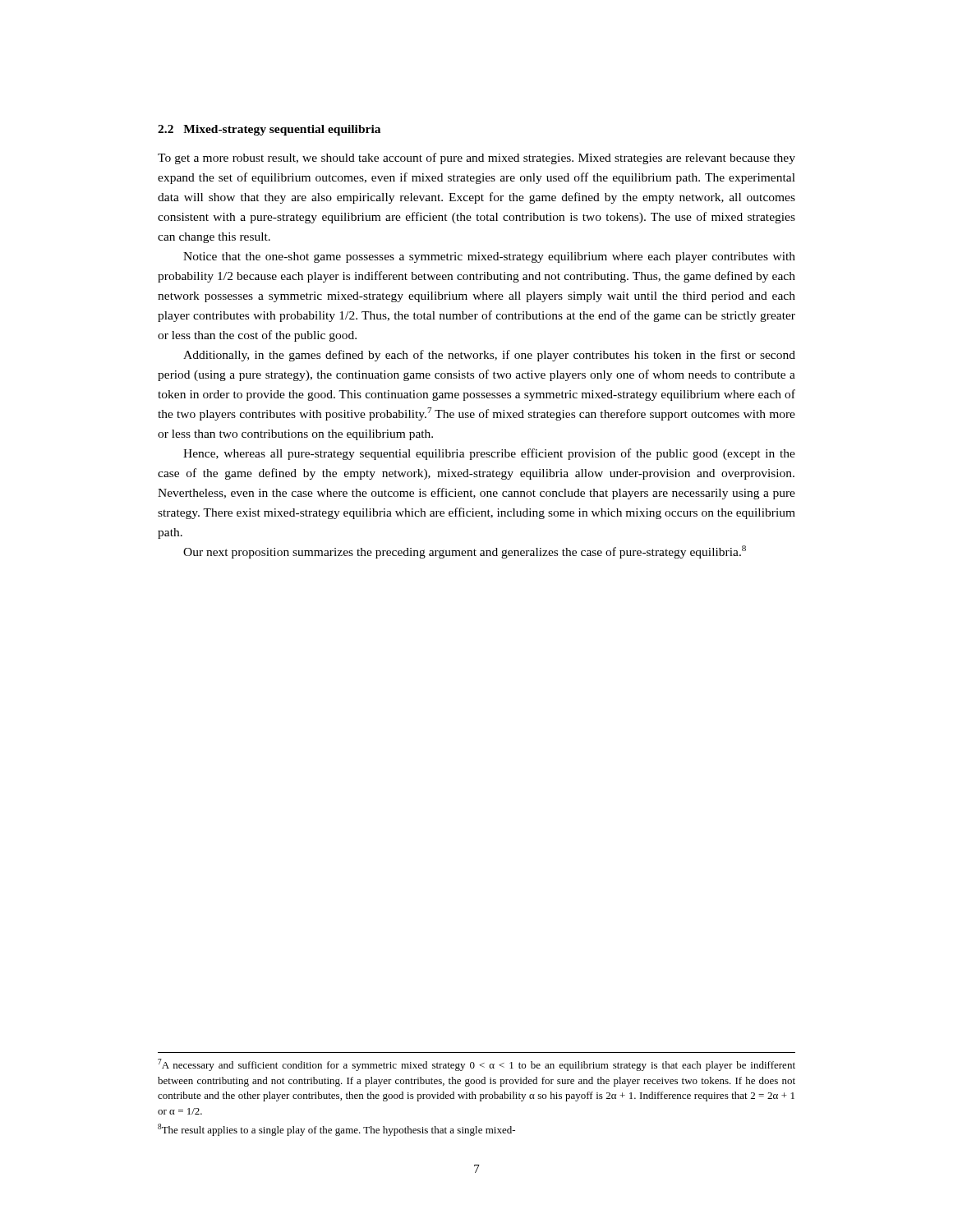This screenshot has width=953, height=1232.
Task: Find the block on this page that starts "8The result applies to"
Action: pyautogui.click(x=337, y=1129)
